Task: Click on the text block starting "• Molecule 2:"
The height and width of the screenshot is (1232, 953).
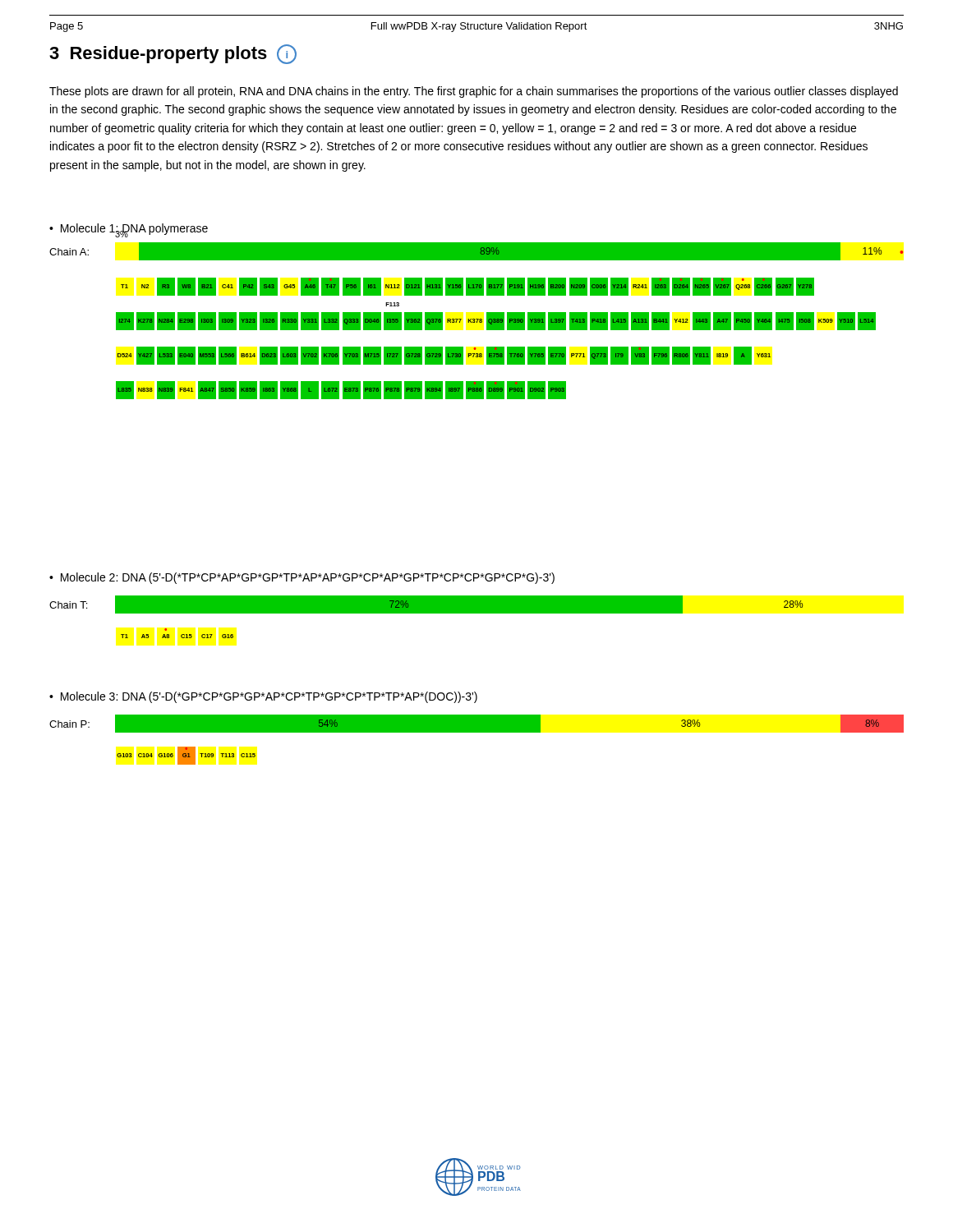Action: (x=302, y=577)
